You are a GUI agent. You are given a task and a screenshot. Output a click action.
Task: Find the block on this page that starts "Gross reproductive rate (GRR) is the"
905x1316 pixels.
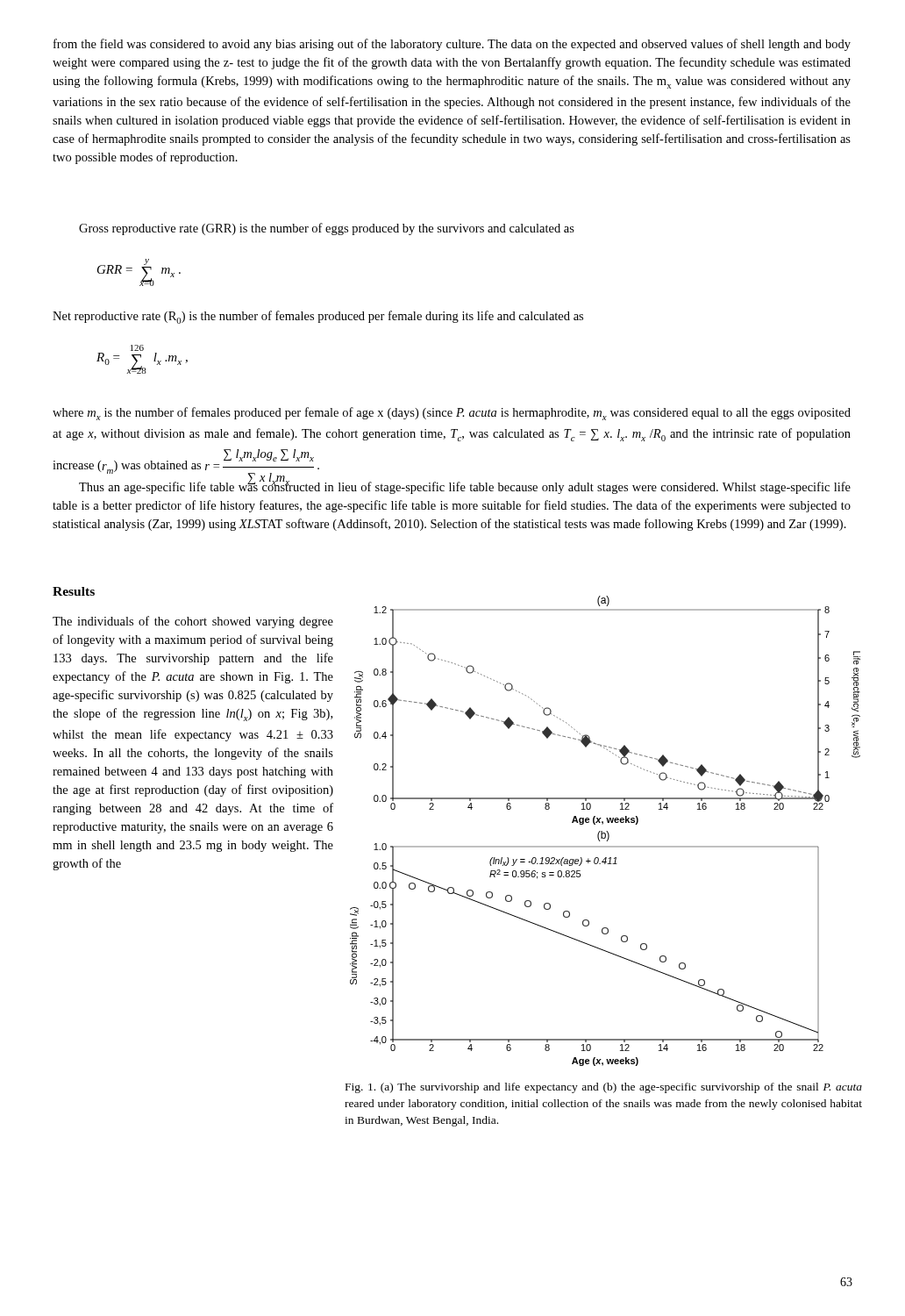pos(327,228)
